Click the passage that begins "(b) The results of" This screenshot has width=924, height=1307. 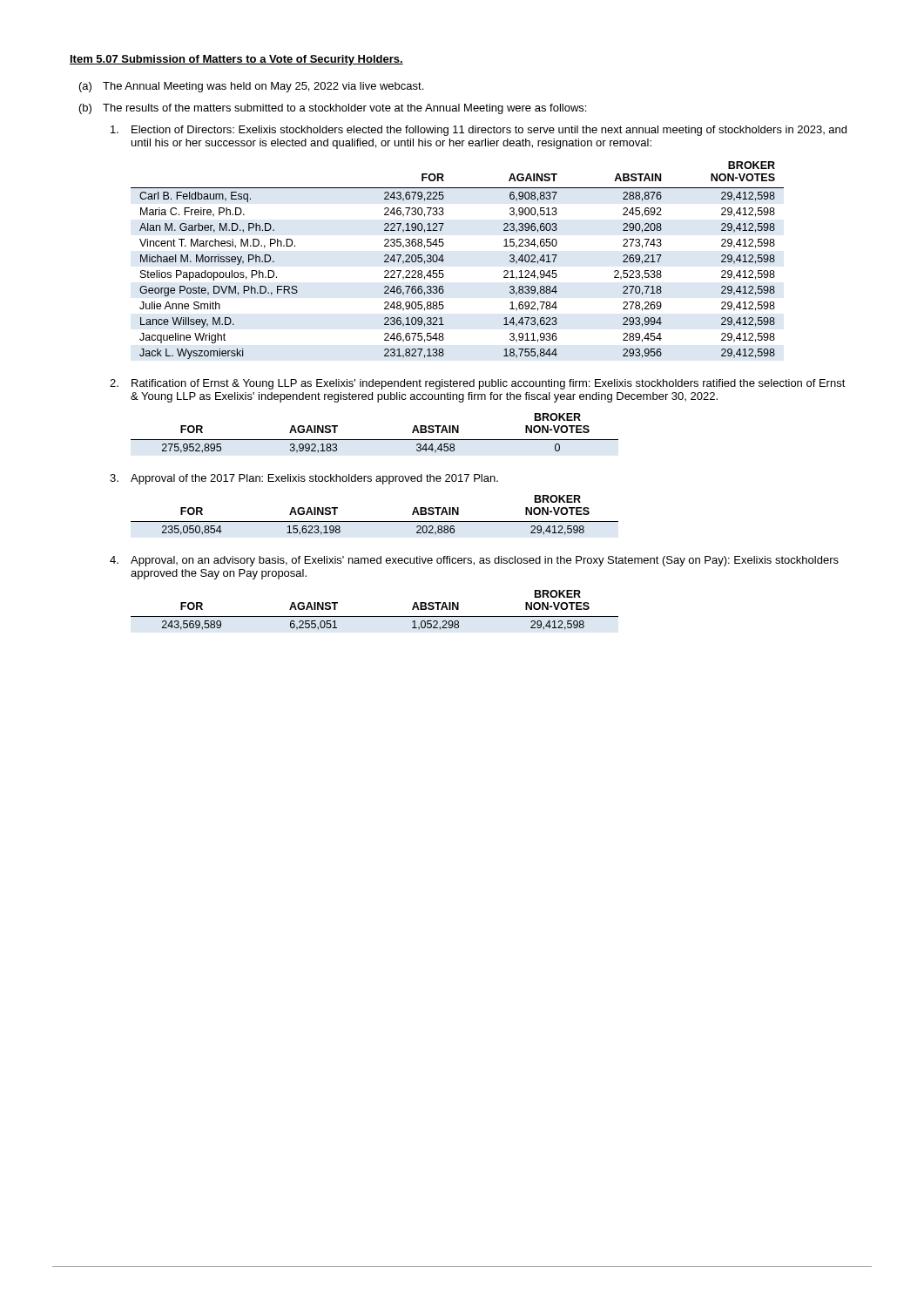tap(333, 108)
